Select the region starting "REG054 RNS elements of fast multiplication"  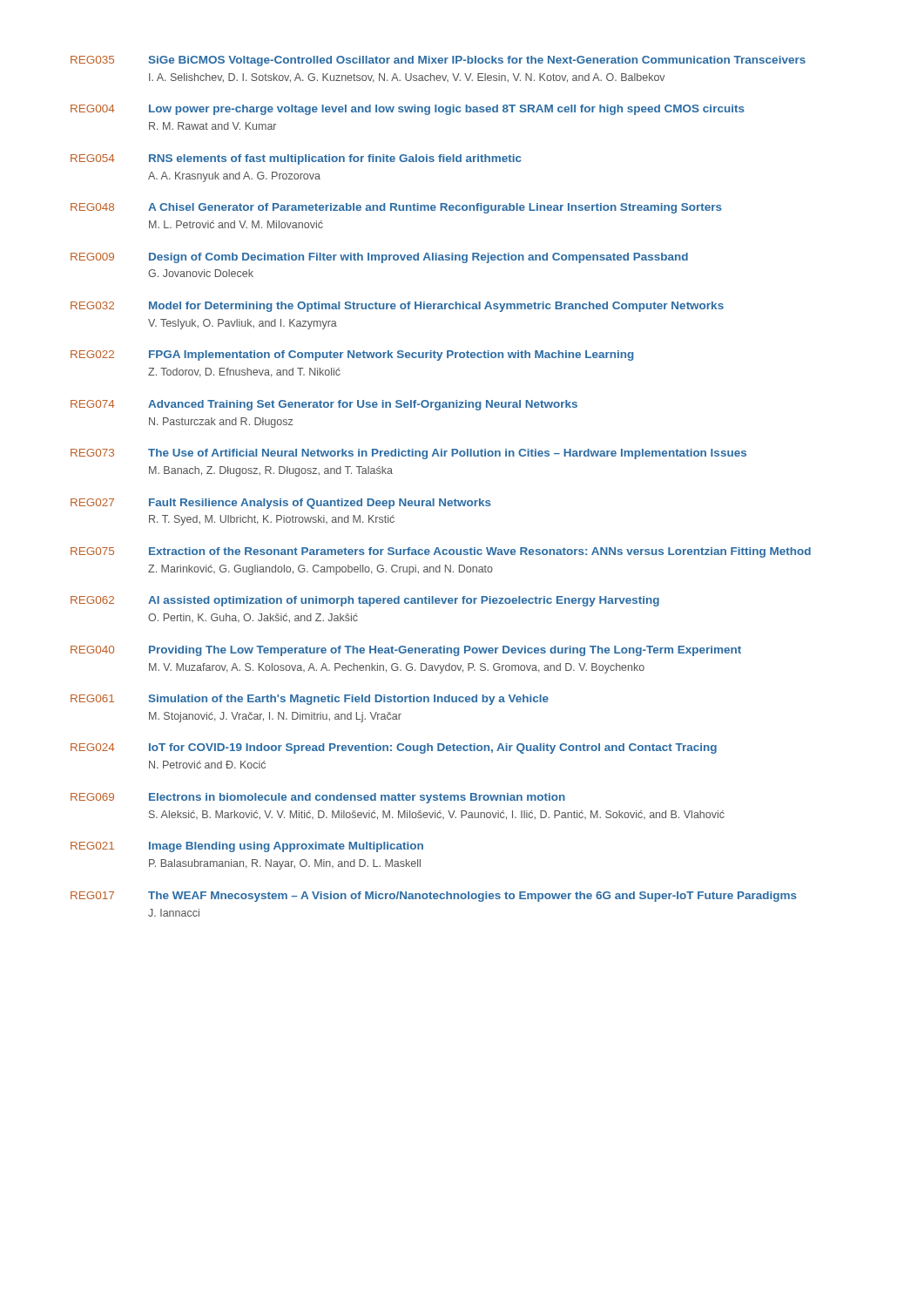[462, 167]
